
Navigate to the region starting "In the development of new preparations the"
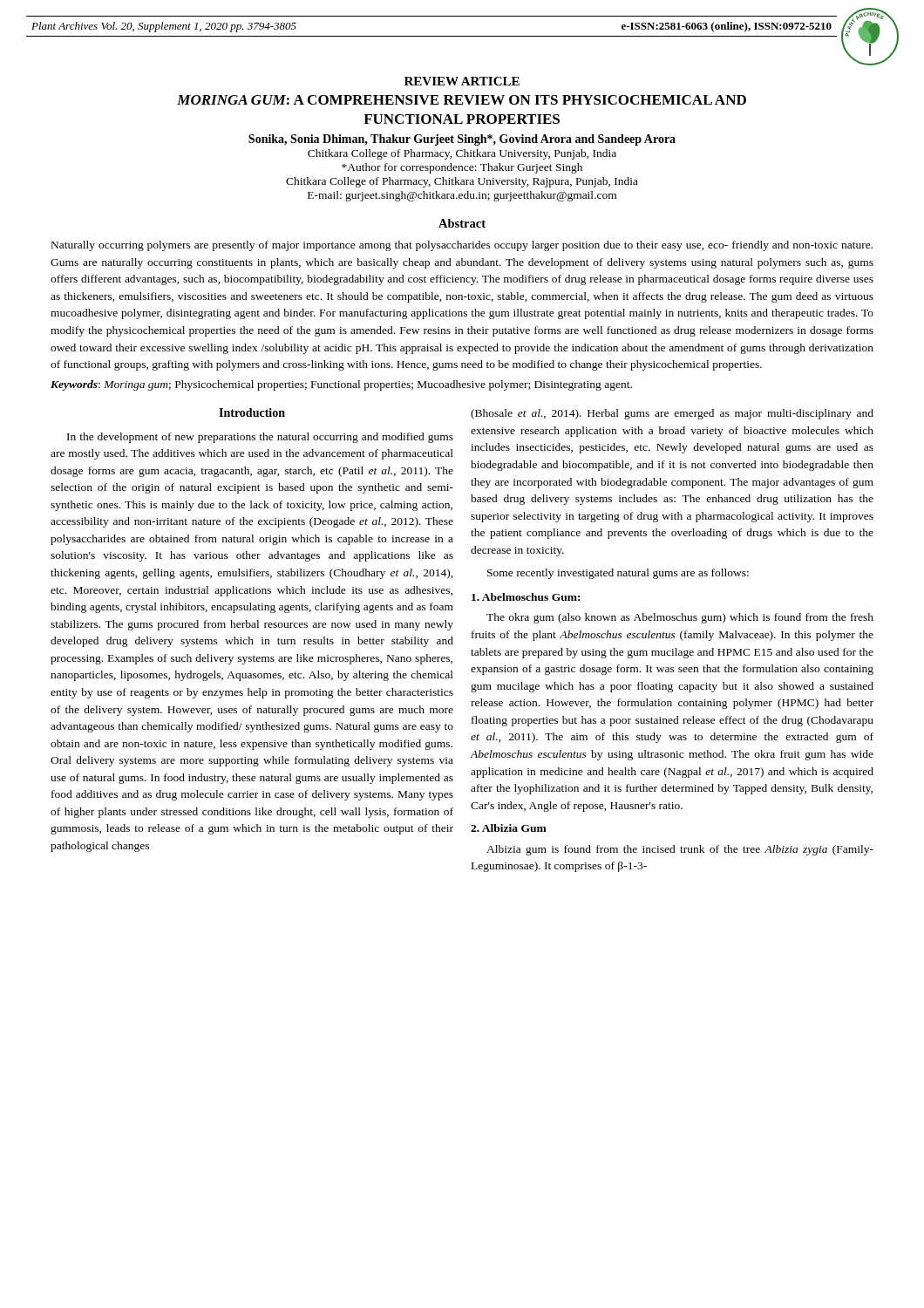252,641
